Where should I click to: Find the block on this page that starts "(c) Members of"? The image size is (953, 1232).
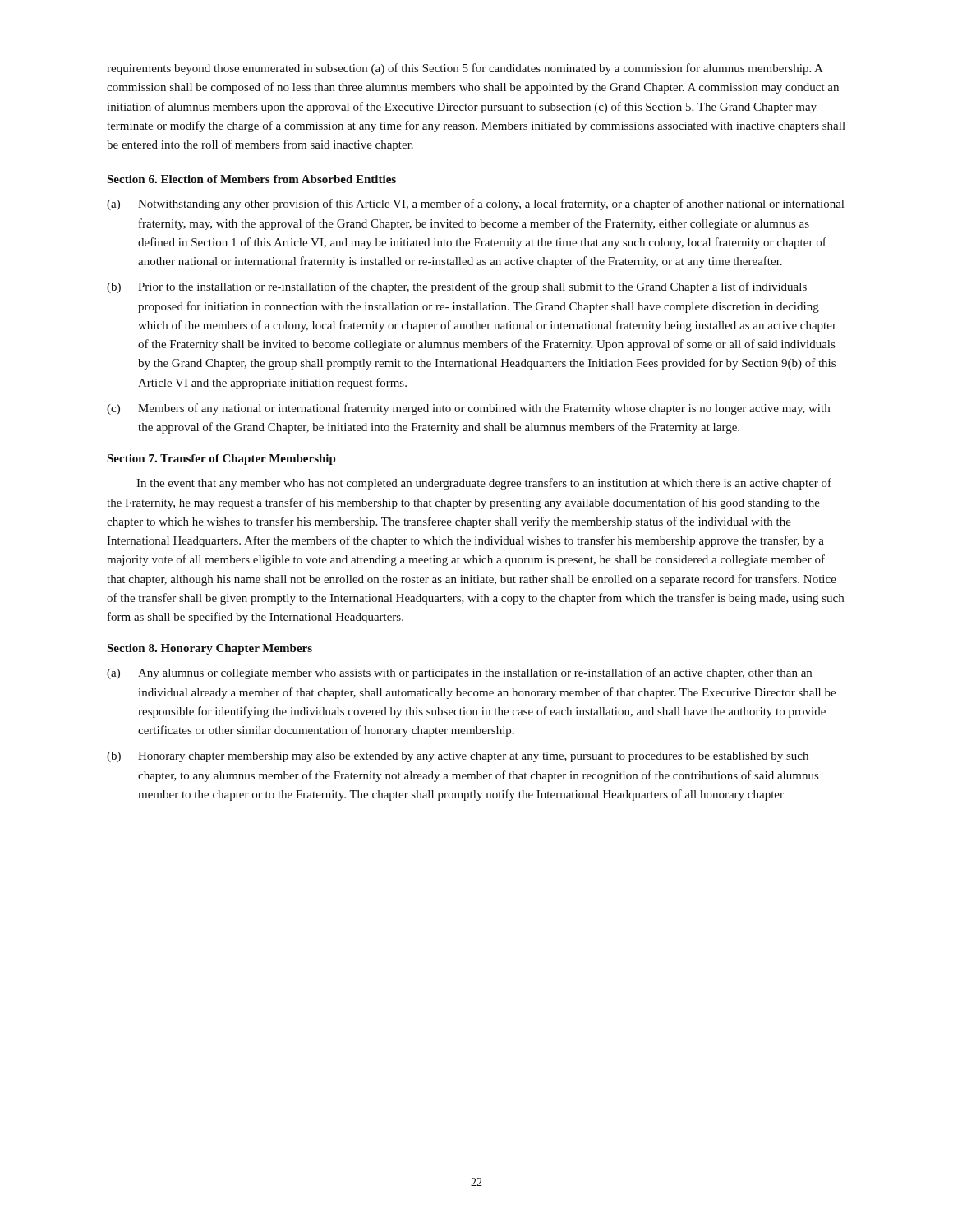476,418
